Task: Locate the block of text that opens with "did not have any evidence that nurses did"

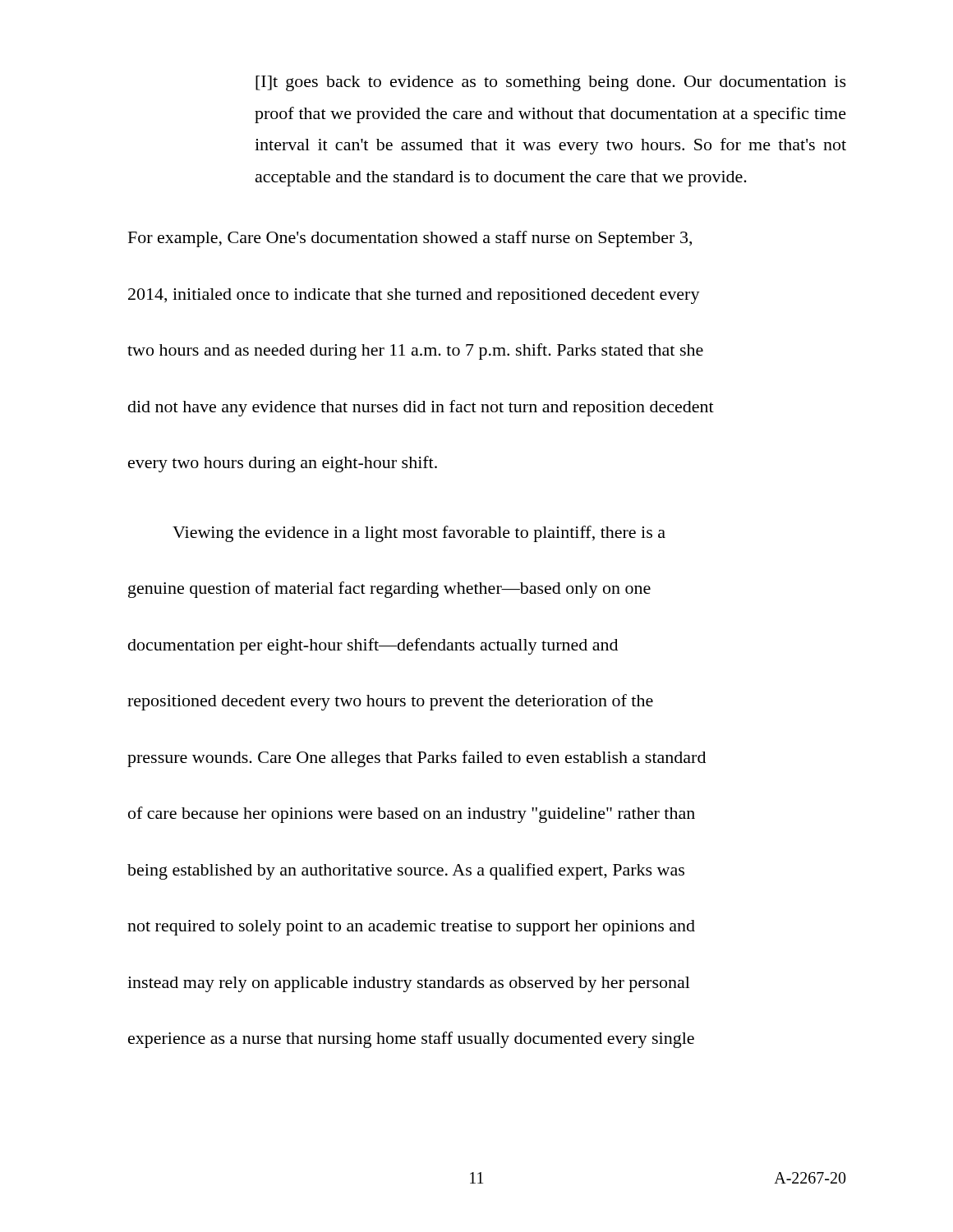Action: (x=420, y=406)
